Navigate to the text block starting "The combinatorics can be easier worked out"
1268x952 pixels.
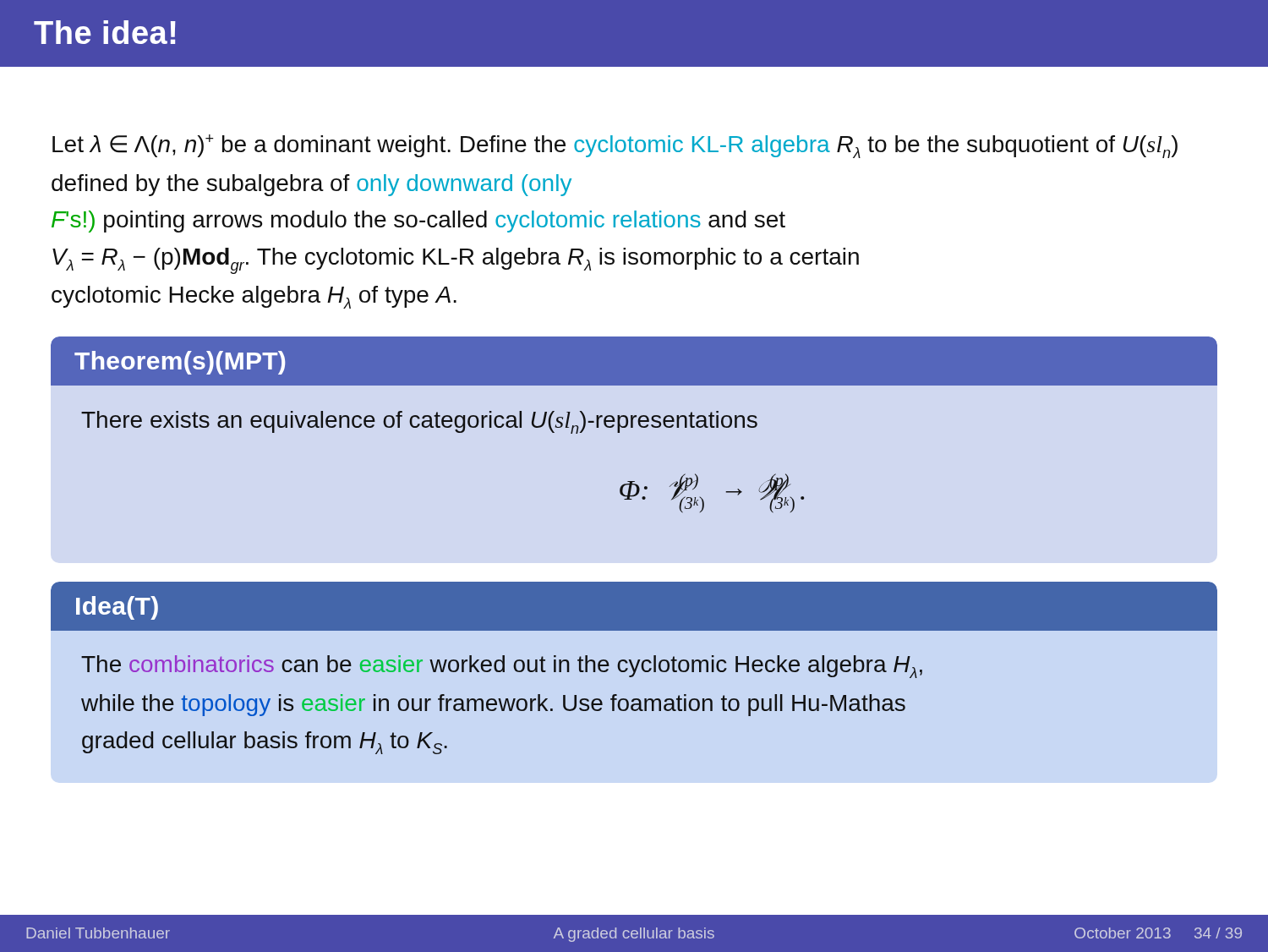pyautogui.click(x=503, y=704)
